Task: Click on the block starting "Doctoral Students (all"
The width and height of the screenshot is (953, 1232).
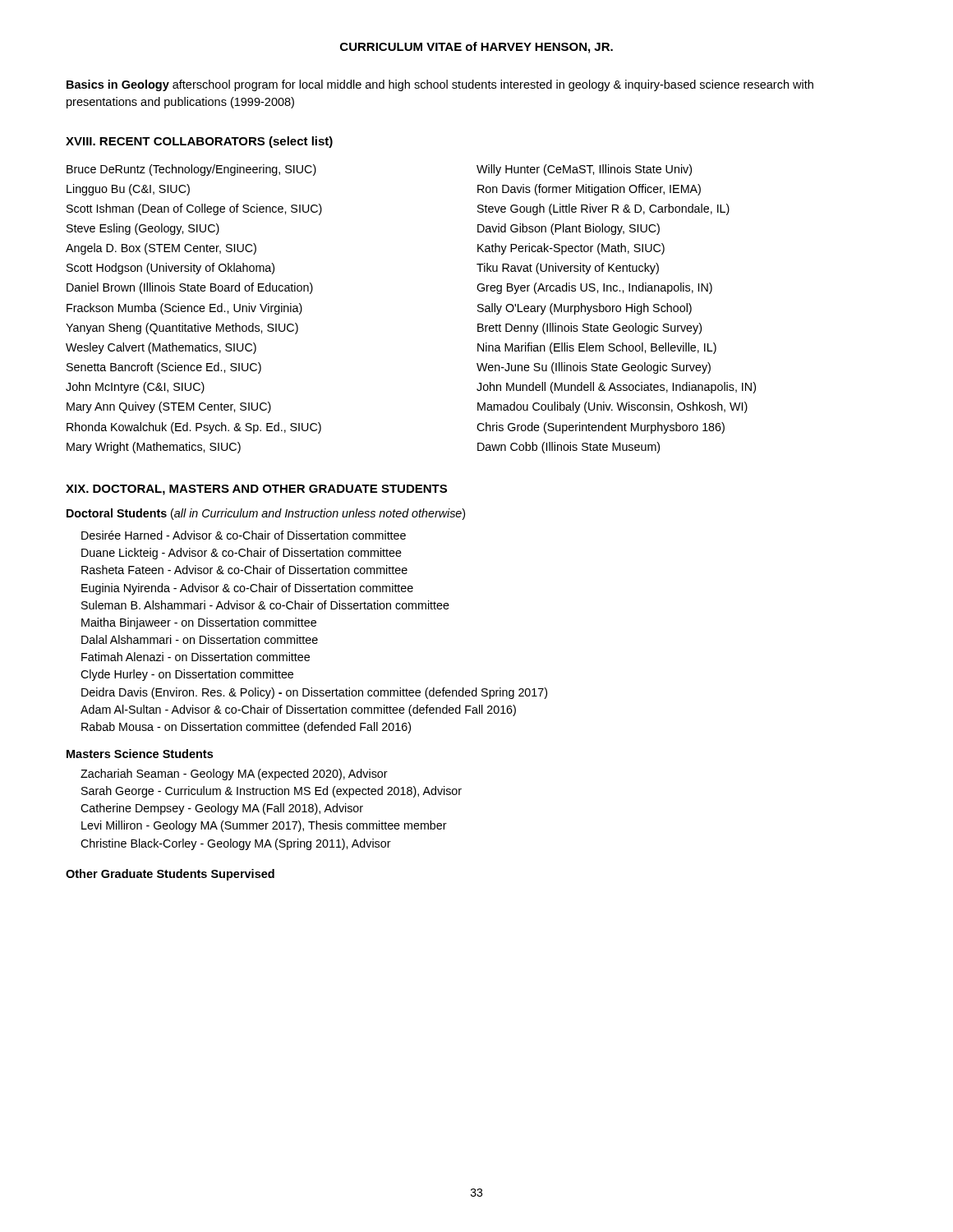Action: [x=266, y=514]
